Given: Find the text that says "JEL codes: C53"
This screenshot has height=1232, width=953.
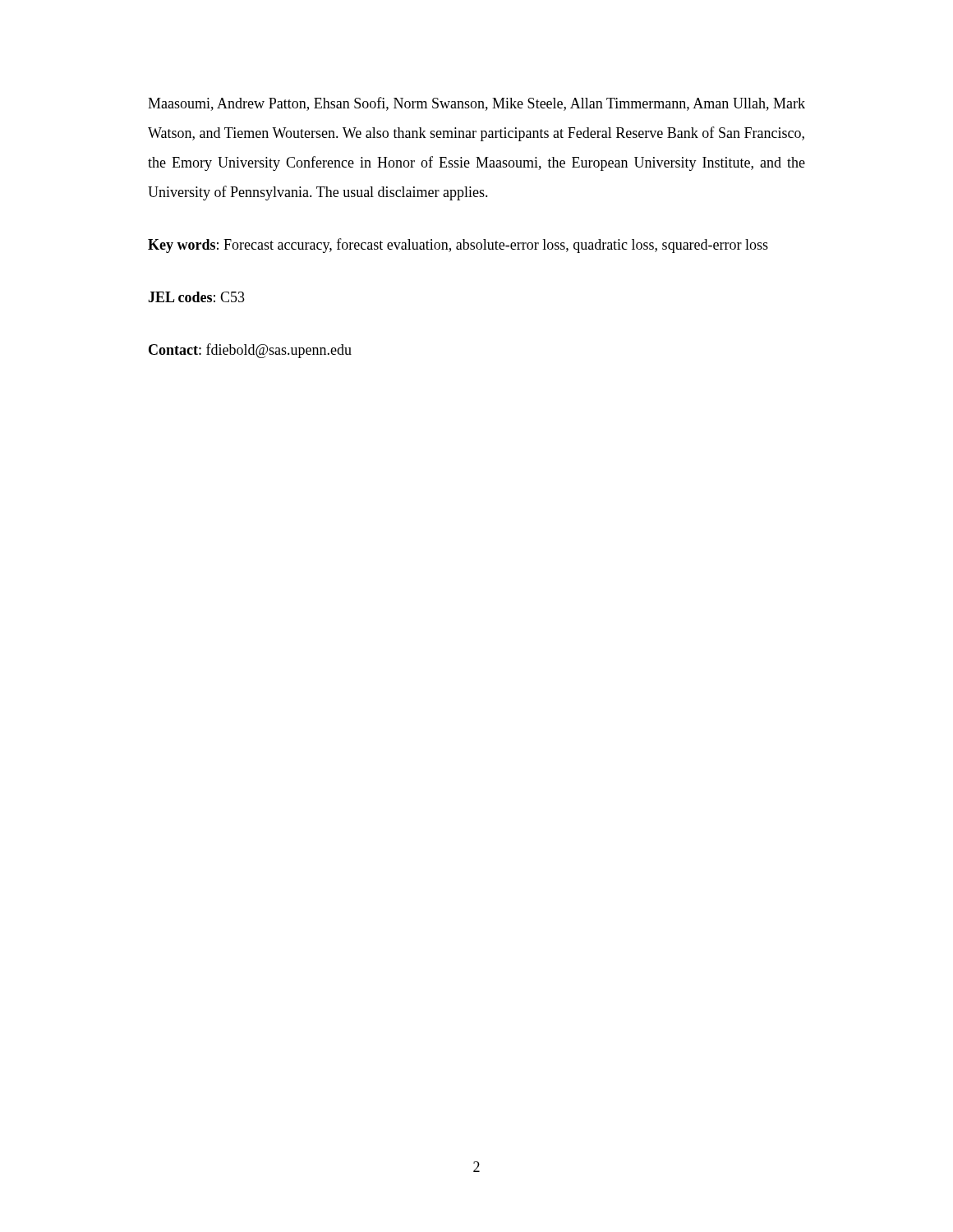Looking at the screenshot, I should pos(196,297).
